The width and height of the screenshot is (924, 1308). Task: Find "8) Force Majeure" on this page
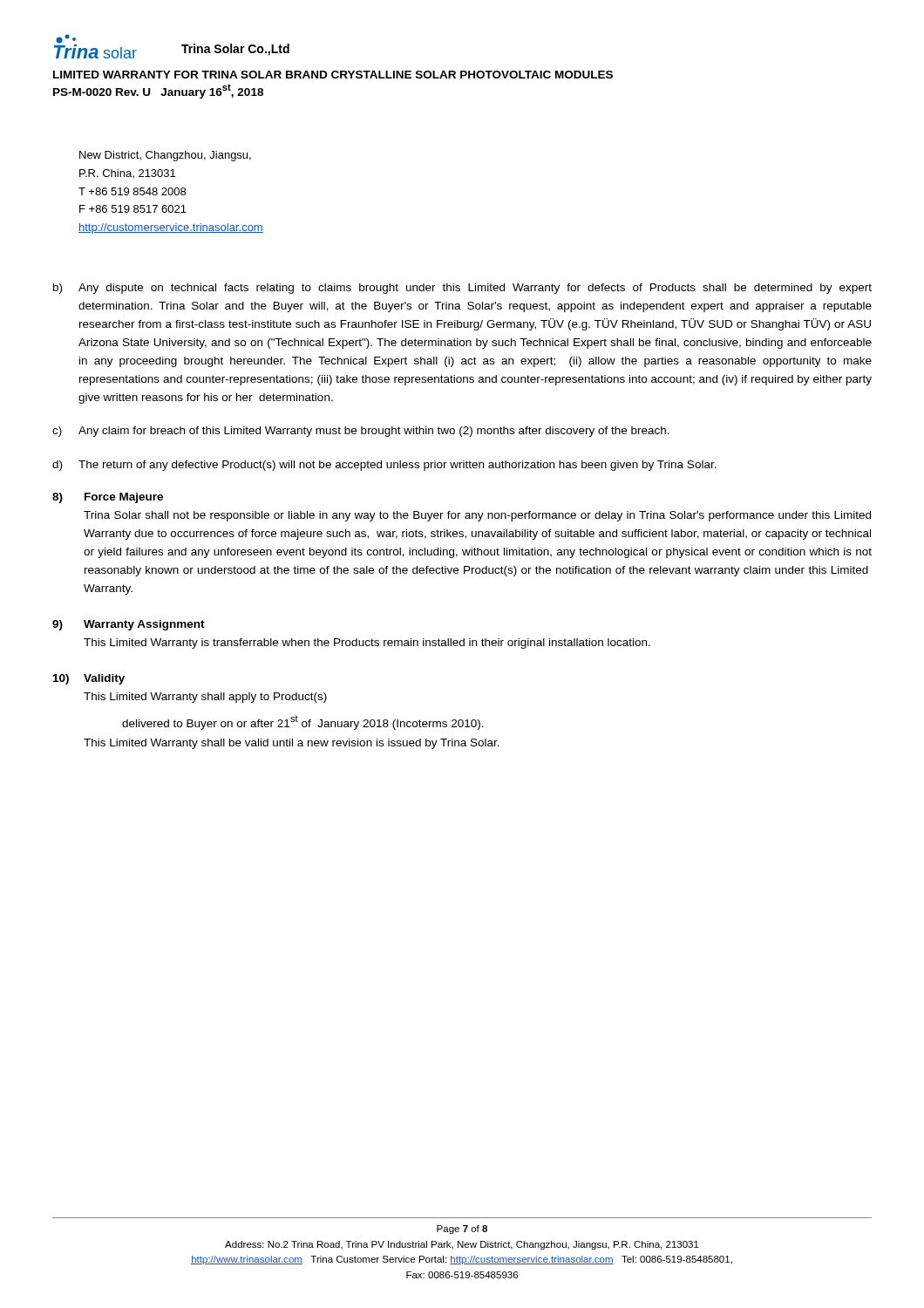pyautogui.click(x=108, y=497)
